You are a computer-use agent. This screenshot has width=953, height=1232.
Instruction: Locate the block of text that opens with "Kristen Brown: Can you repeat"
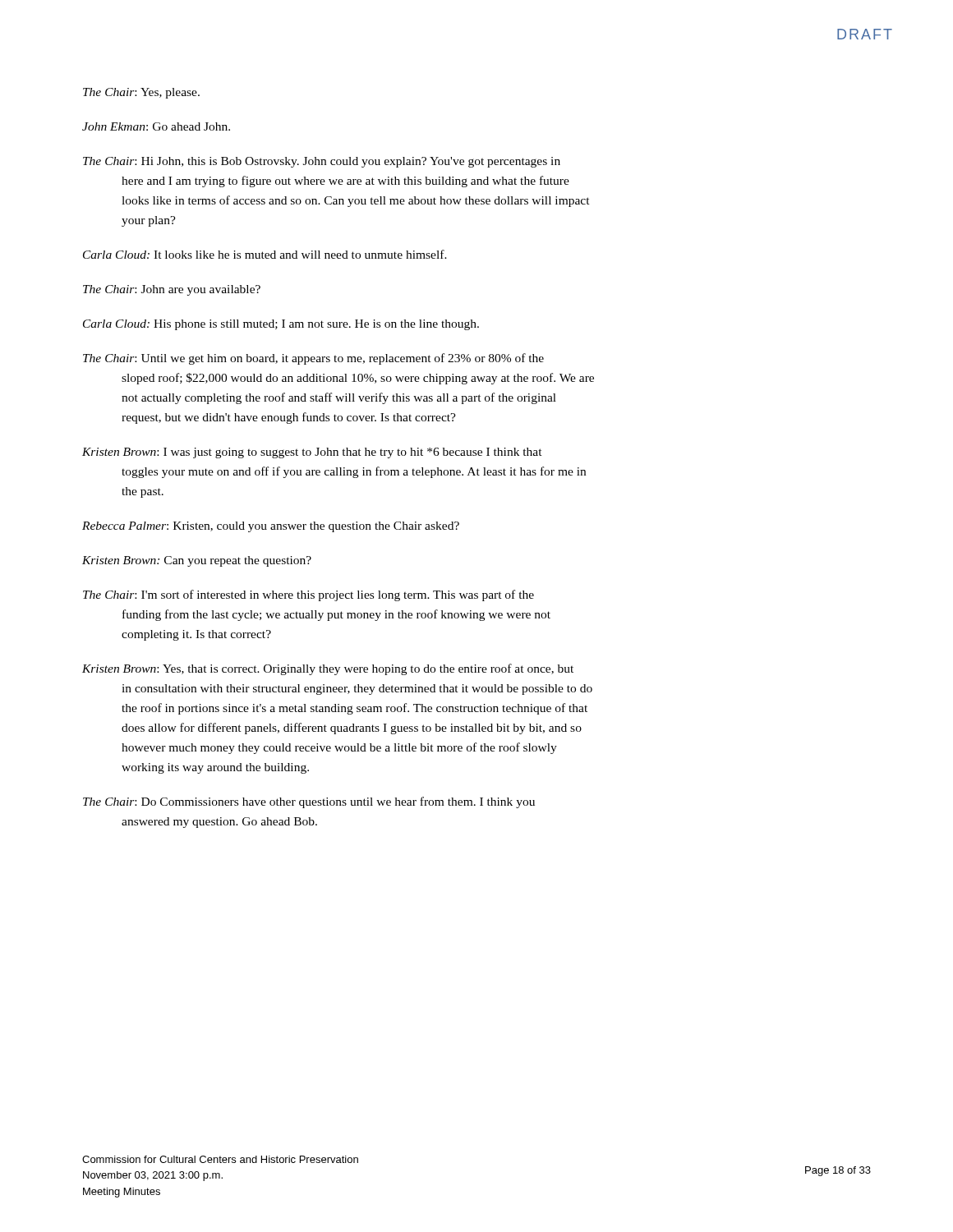(197, 561)
